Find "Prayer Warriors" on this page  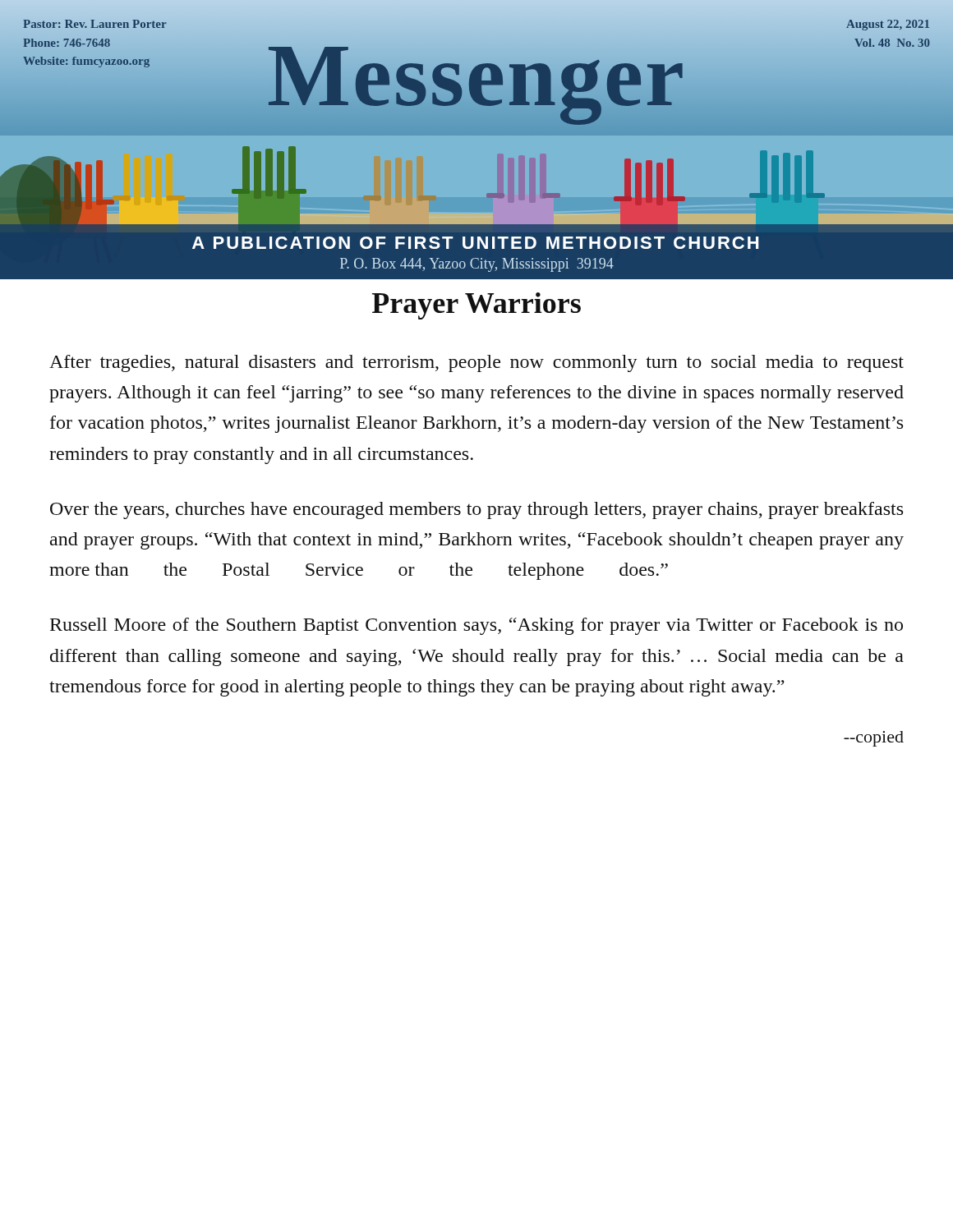pos(476,303)
